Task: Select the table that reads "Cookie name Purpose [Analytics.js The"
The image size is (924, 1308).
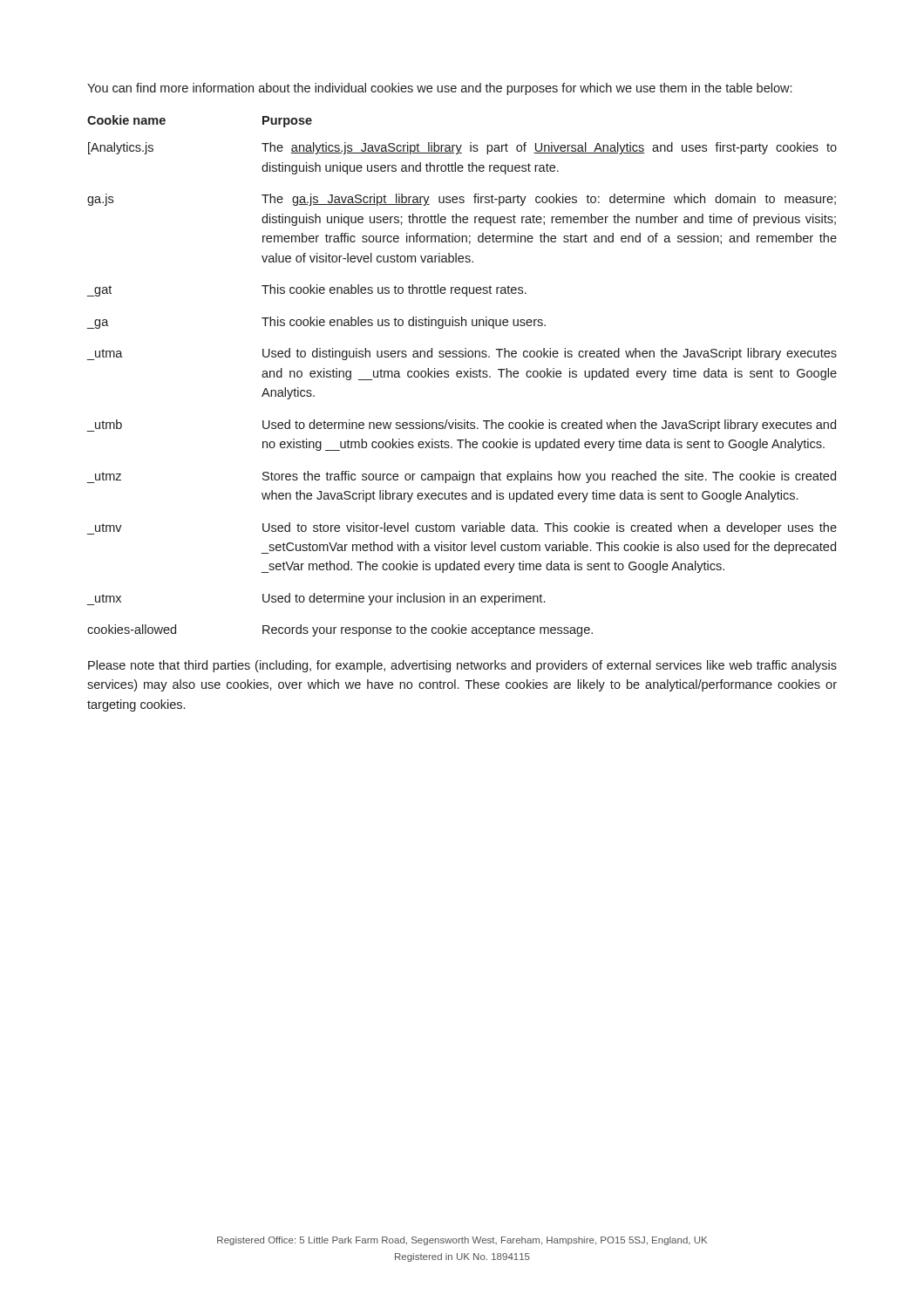Action: pos(462,377)
